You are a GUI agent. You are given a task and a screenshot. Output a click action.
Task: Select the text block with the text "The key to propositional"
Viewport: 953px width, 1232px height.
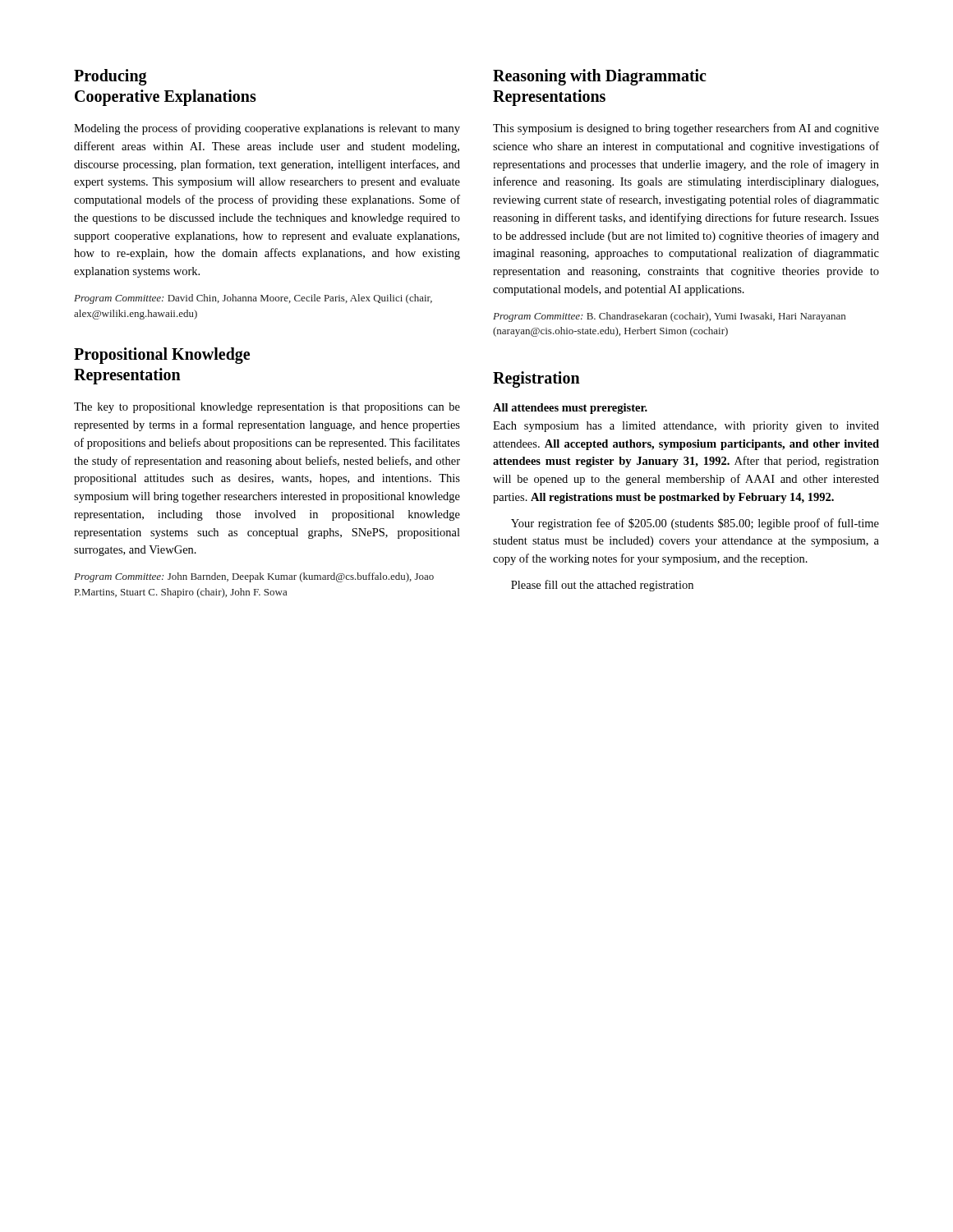point(267,478)
